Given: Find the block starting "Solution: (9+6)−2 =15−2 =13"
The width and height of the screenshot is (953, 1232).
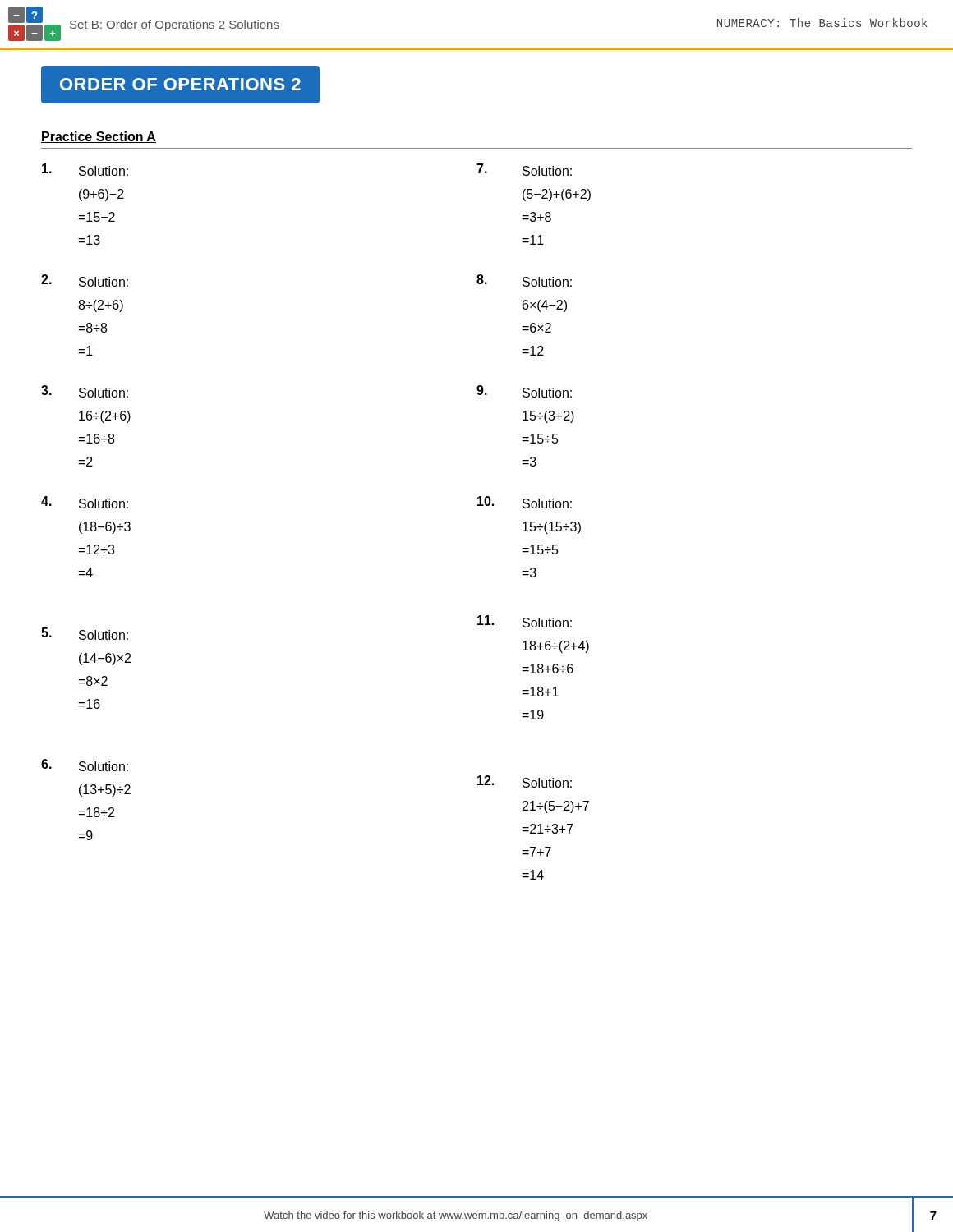Looking at the screenshot, I should [x=85, y=206].
